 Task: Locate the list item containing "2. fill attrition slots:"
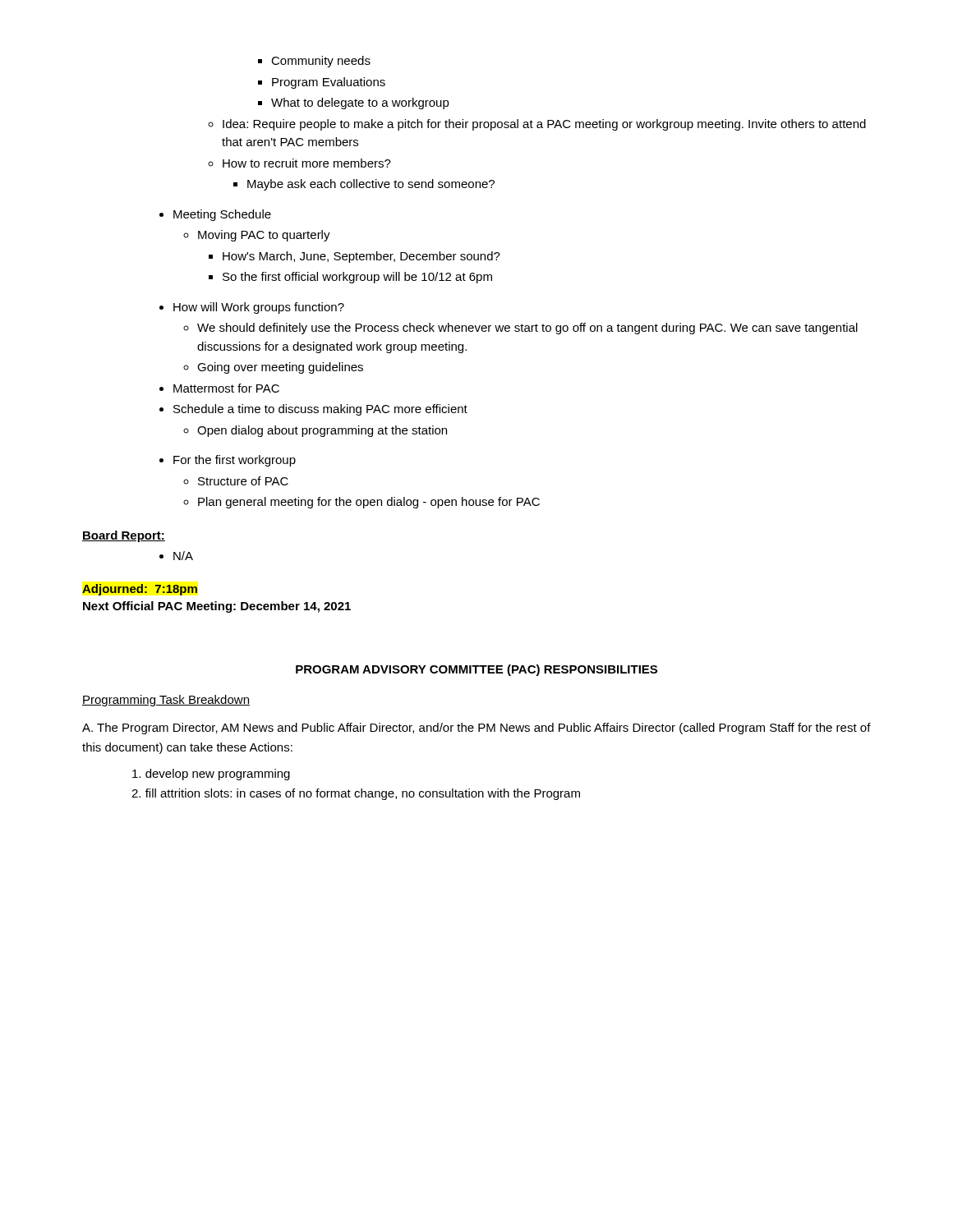tap(356, 793)
